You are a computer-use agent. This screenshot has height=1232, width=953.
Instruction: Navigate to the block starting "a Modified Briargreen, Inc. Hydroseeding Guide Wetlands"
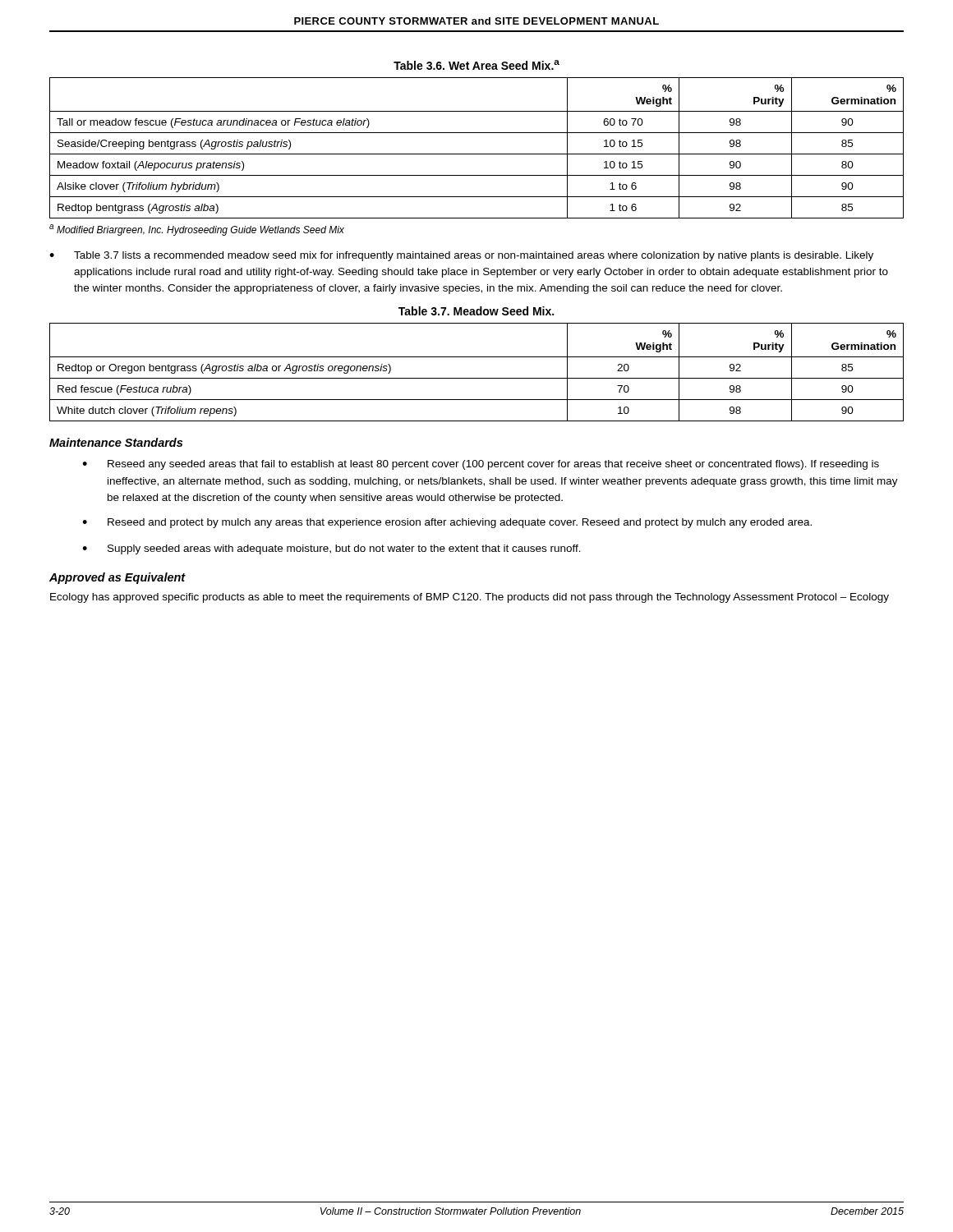[x=197, y=228]
